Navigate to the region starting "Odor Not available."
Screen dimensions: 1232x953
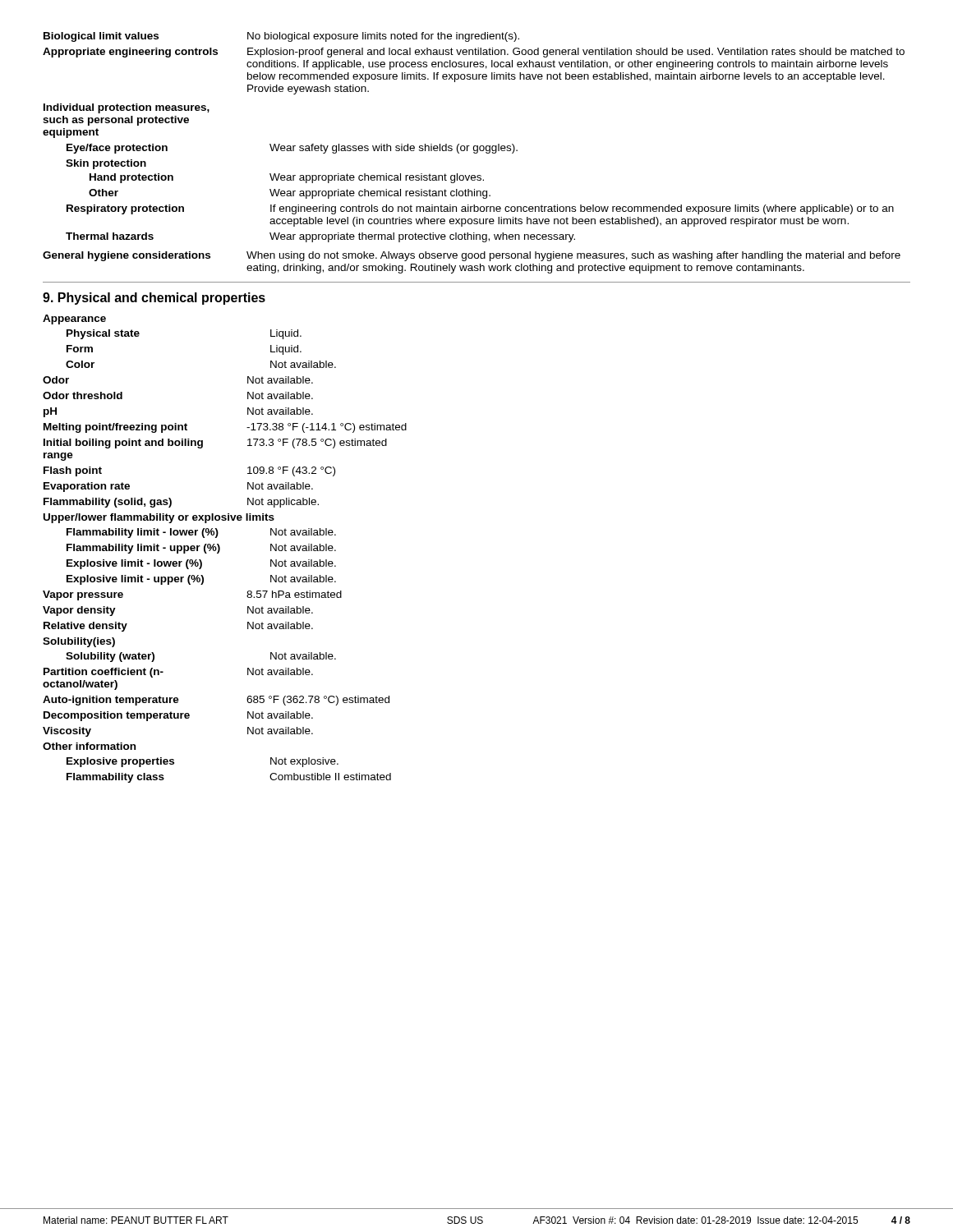(x=55, y=379)
